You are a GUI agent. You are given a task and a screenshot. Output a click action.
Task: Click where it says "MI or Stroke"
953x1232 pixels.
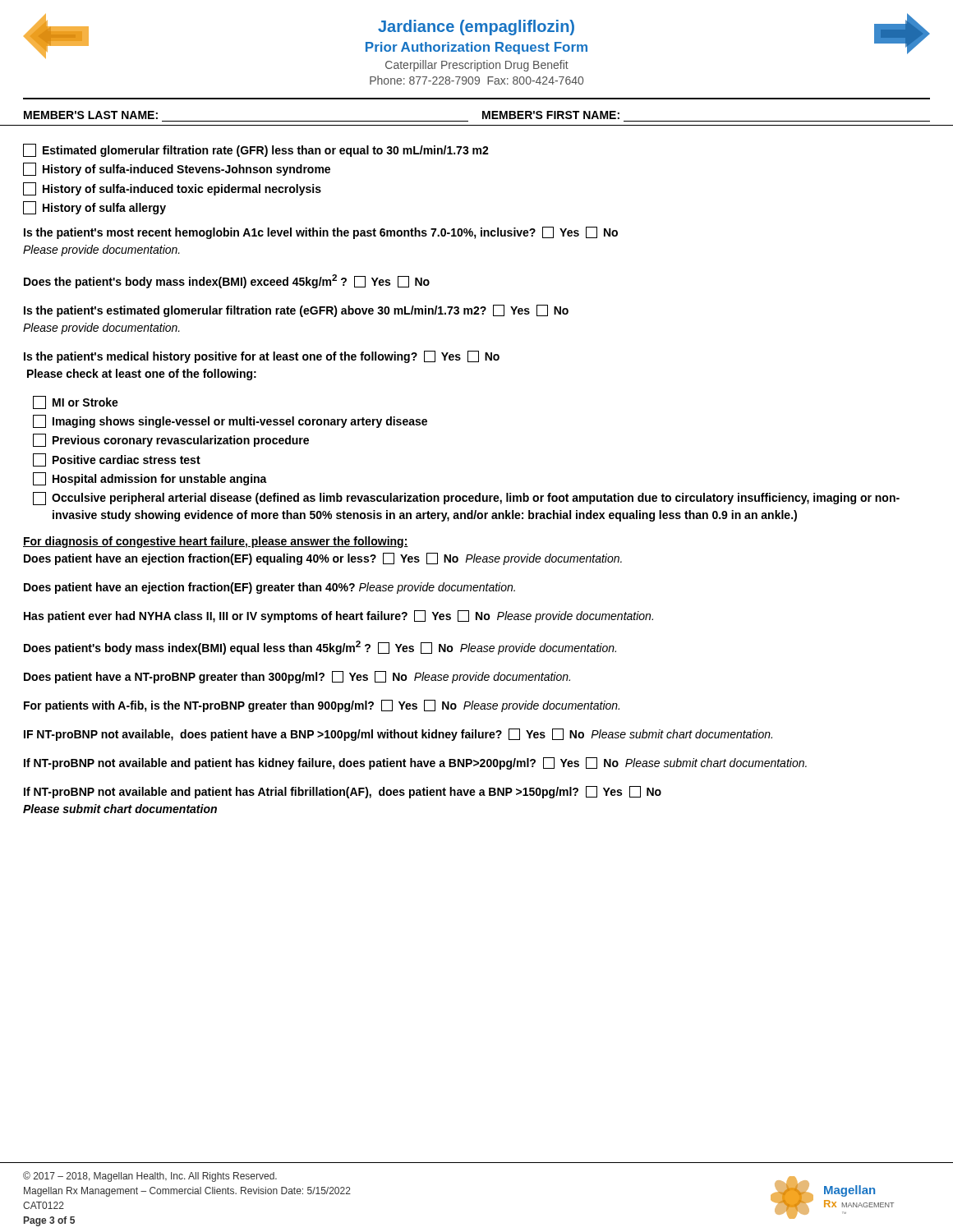(x=76, y=402)
